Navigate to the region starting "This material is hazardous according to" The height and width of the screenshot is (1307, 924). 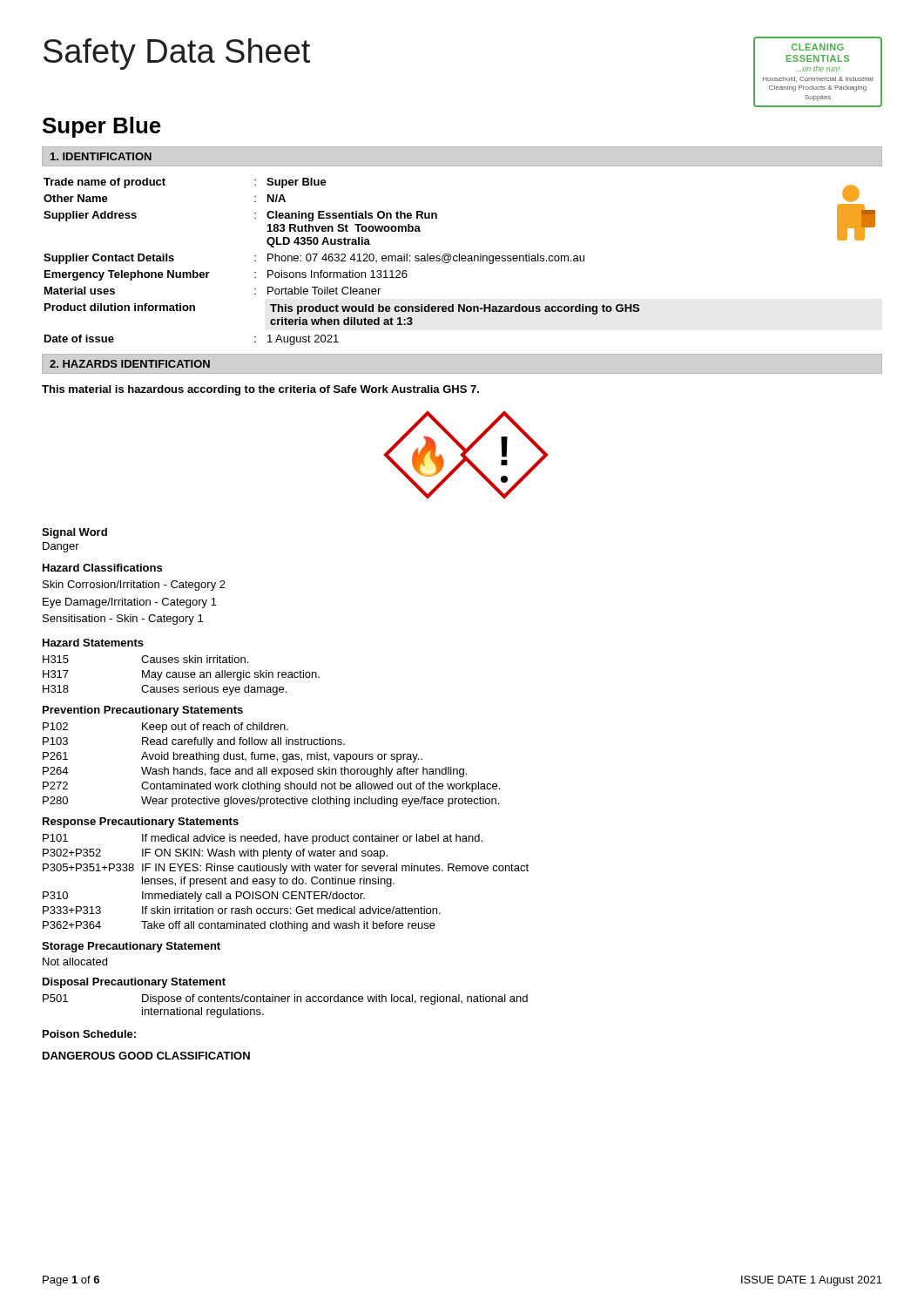click(261, 389)
